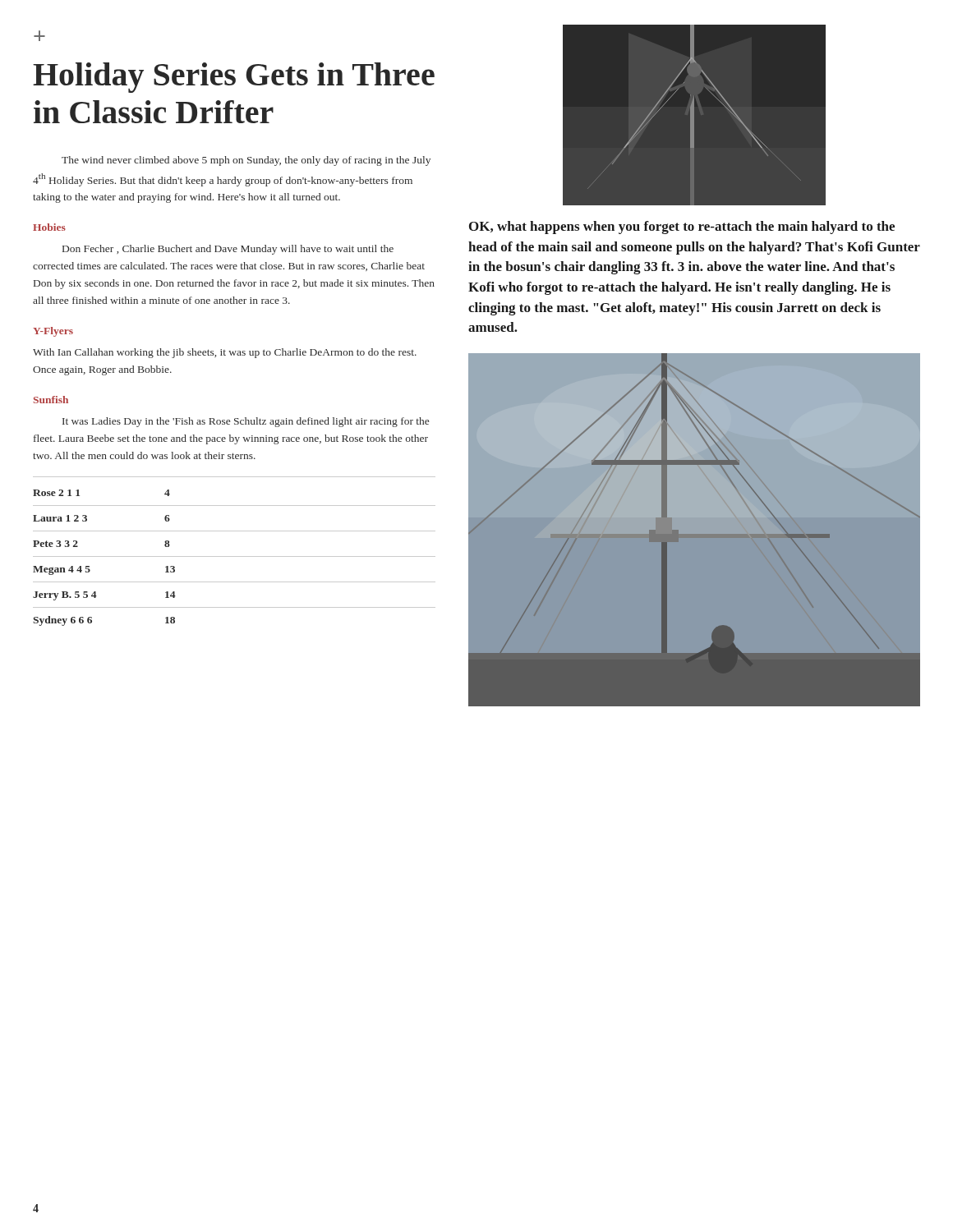Where does it say "Rose 2 1 14"?
The image size is (953, 1232).
(61, 493)
